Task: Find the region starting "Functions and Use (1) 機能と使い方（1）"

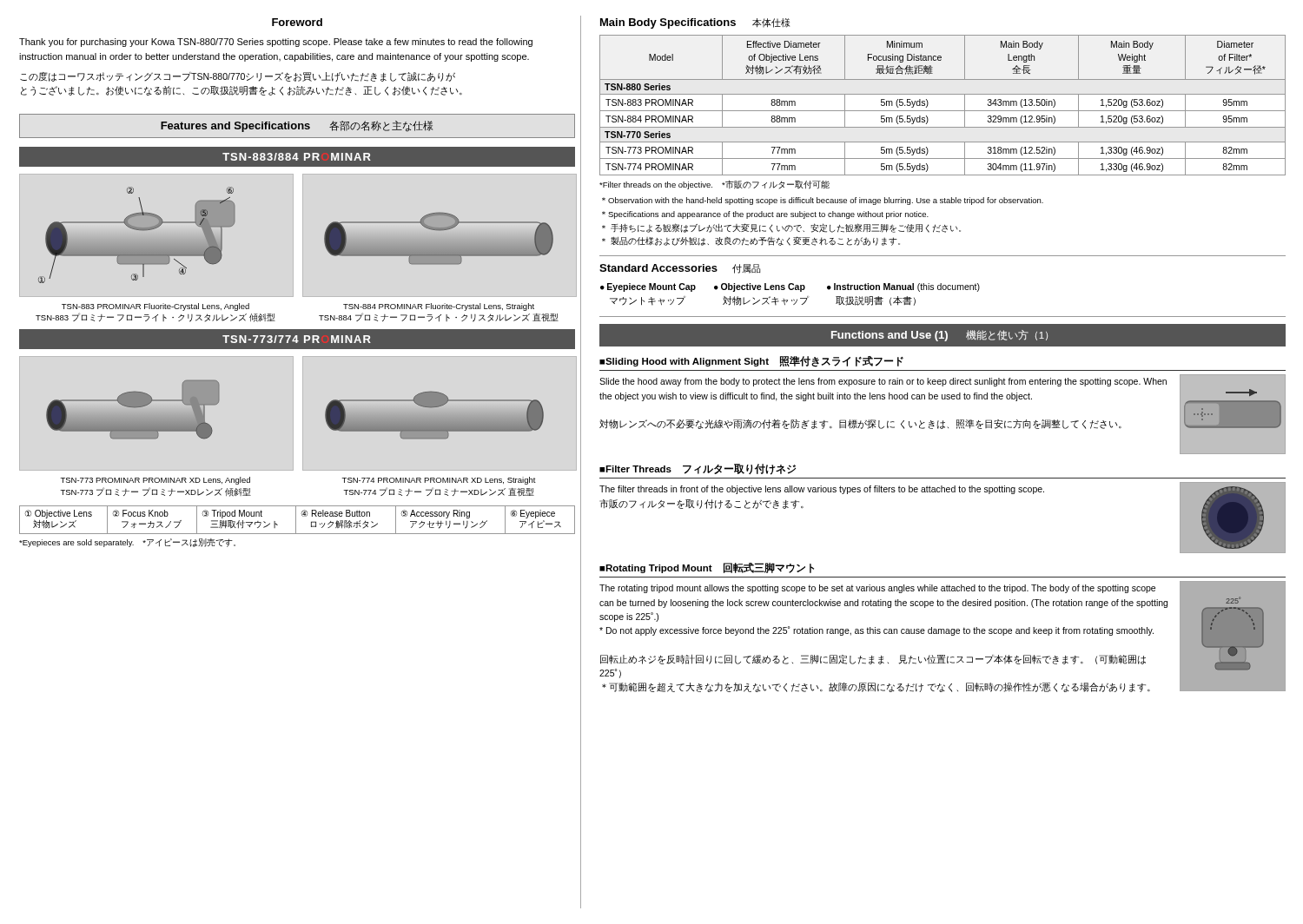Action: tap(943, 335)
